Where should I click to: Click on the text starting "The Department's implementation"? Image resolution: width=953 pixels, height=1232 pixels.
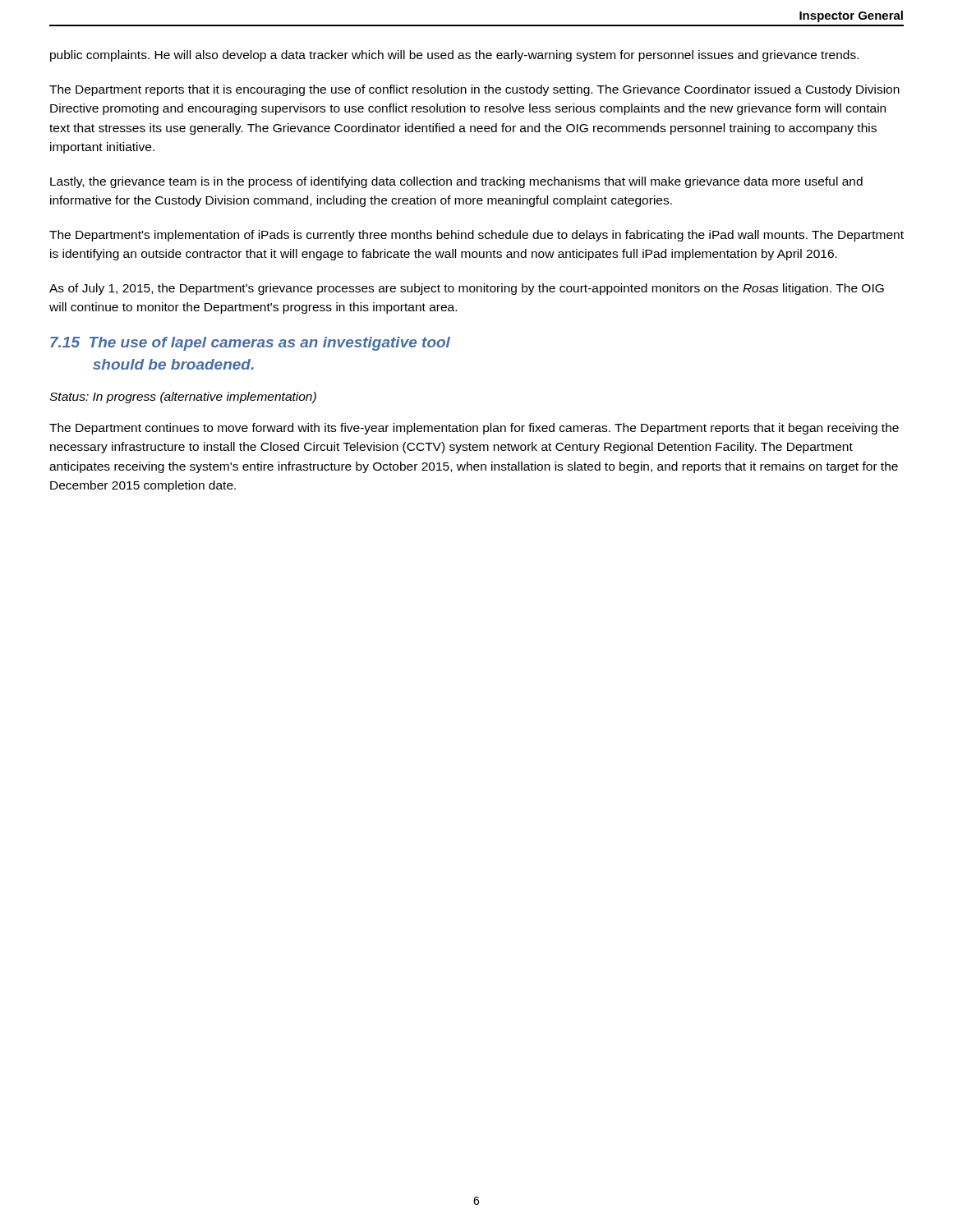[x=476, y=244]
